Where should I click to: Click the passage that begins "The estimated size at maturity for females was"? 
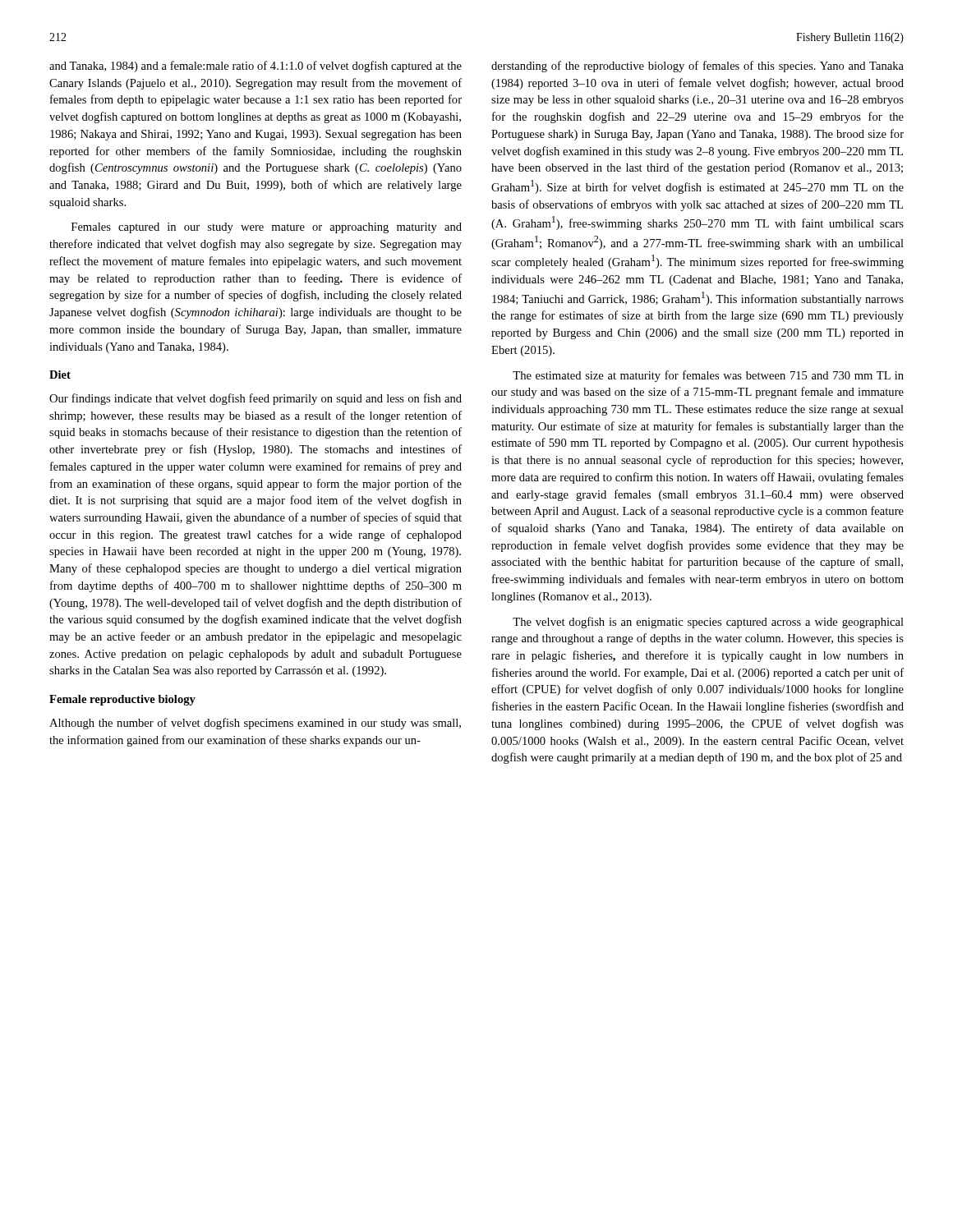pyautogui.click(x=698, y=486)
